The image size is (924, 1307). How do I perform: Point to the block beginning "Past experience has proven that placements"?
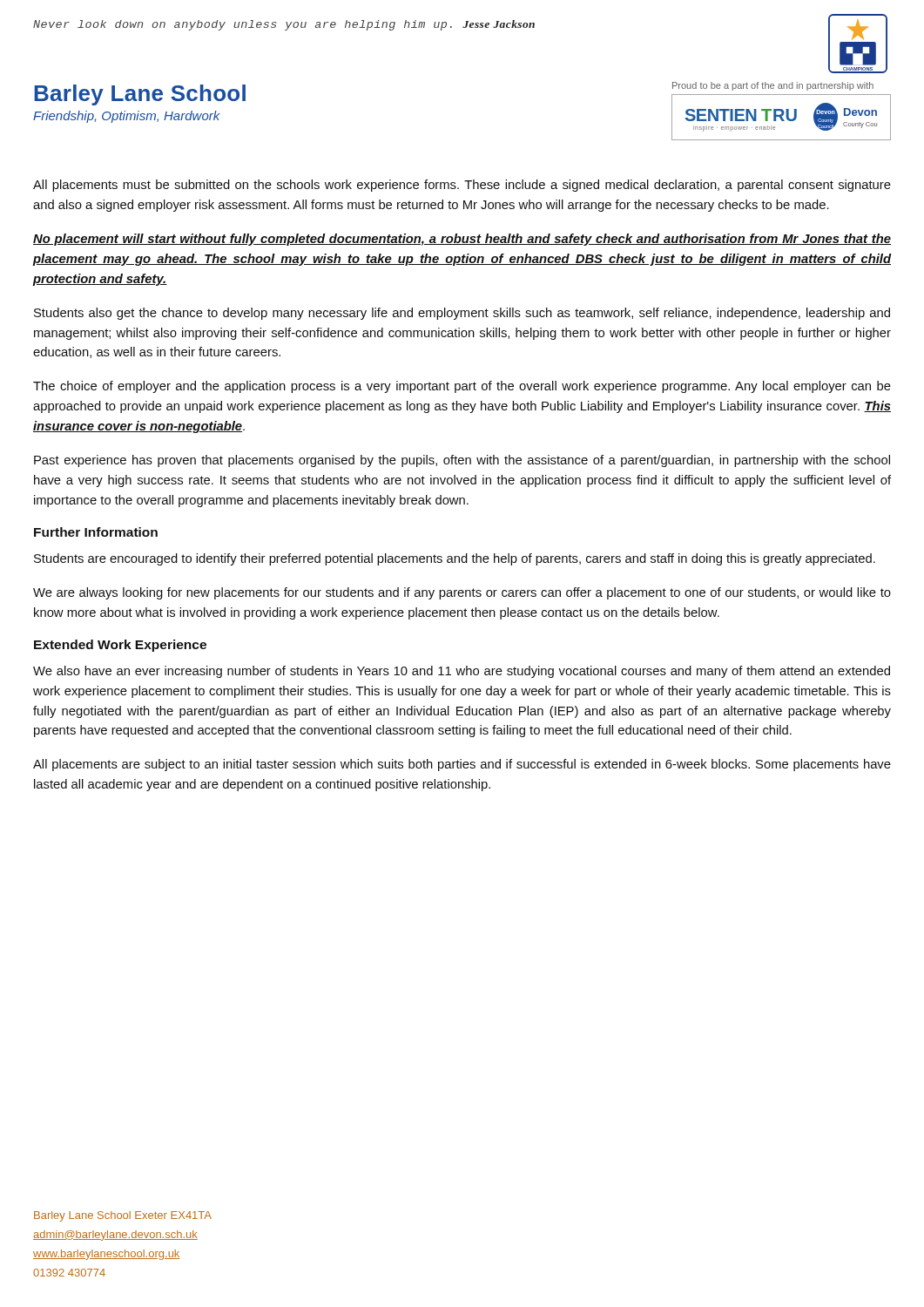tap(462, 480)
